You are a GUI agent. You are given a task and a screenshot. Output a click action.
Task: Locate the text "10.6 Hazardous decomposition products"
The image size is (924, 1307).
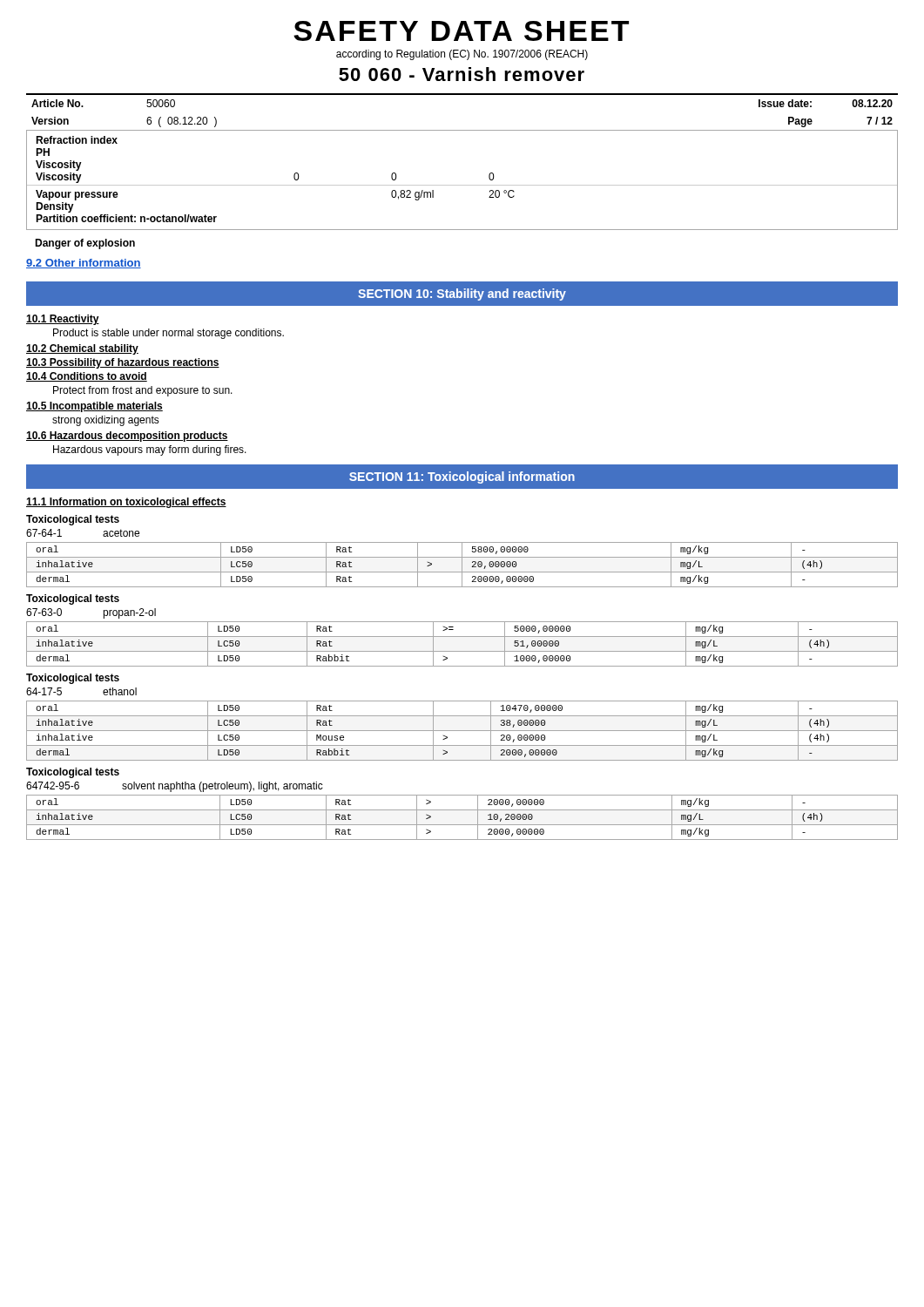[127, 436]
